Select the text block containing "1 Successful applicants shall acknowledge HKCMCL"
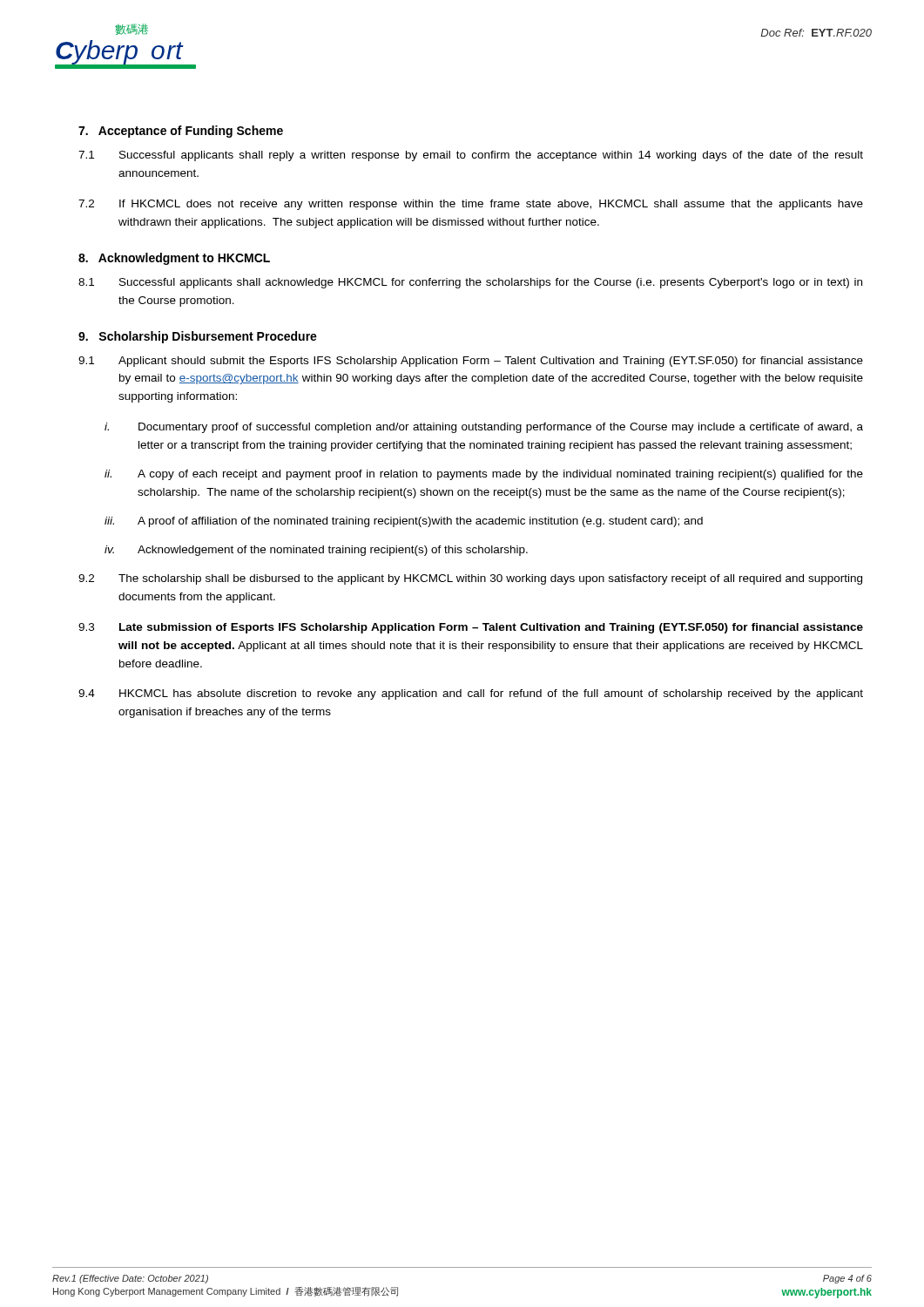924x1307 pixels. (471, 292)
